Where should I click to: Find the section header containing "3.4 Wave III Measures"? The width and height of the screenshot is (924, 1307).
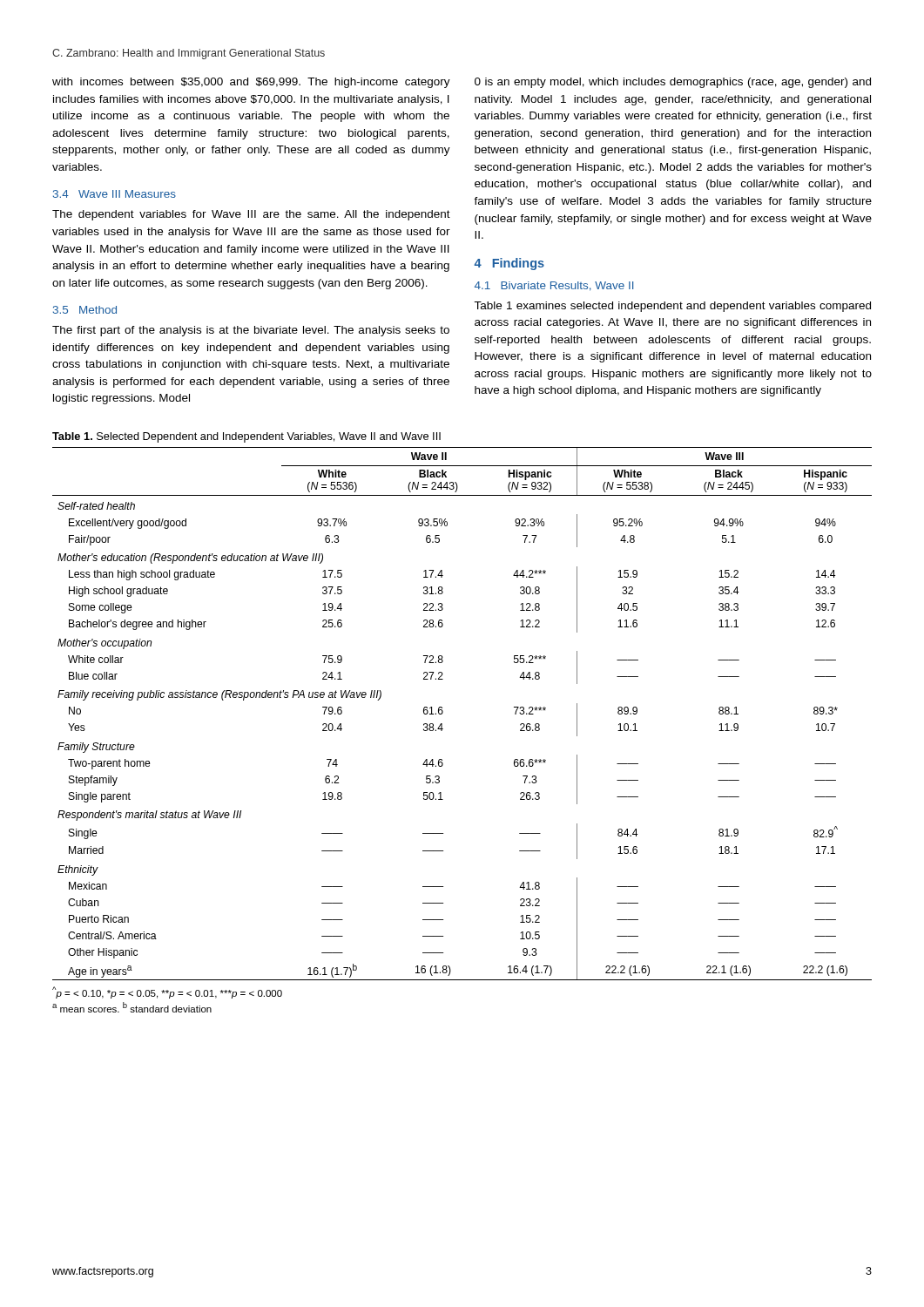tap(114, 194)
